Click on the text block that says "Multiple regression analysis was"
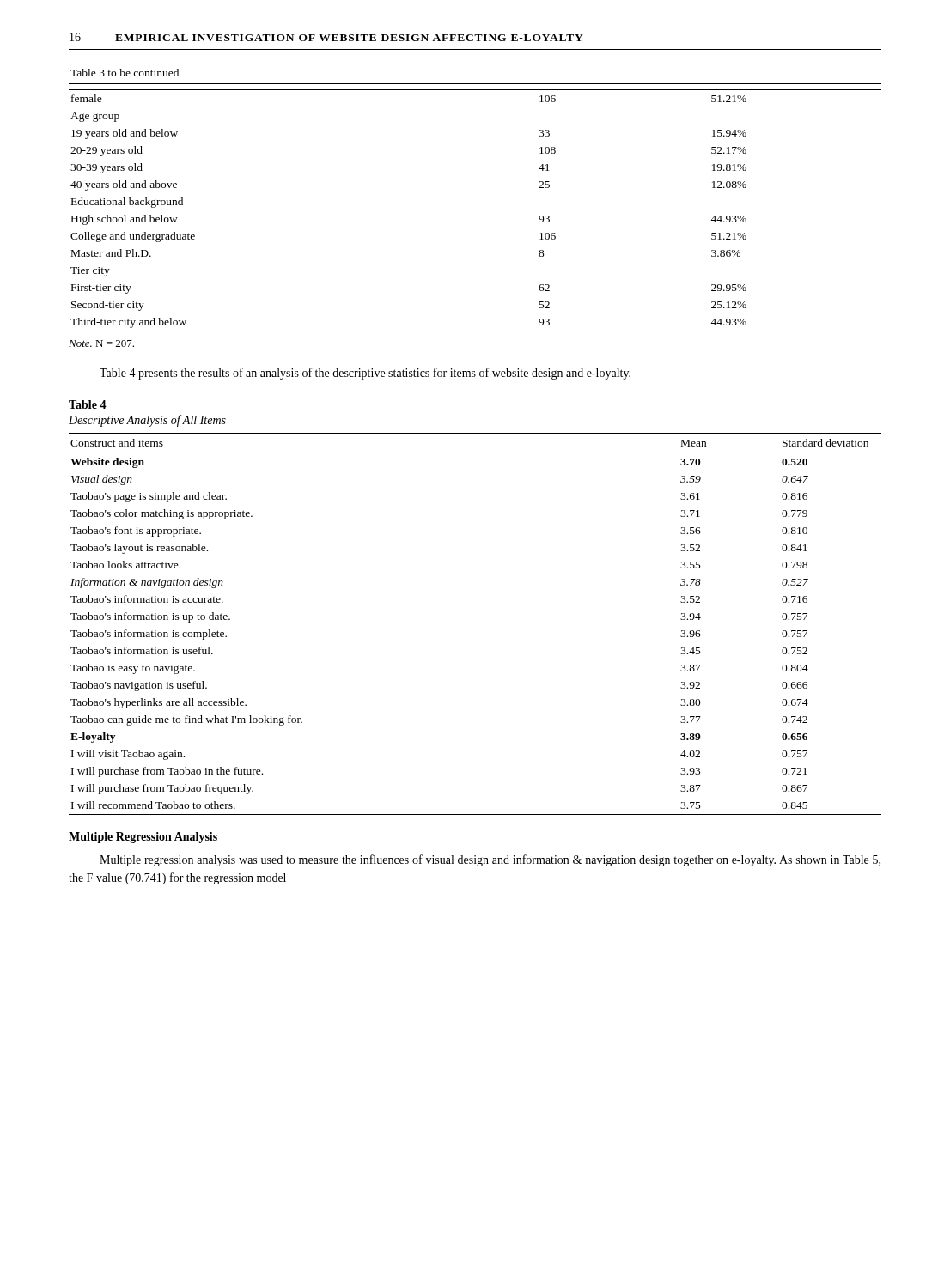The width and height of the screenshot is (950, 1288). 475,869
